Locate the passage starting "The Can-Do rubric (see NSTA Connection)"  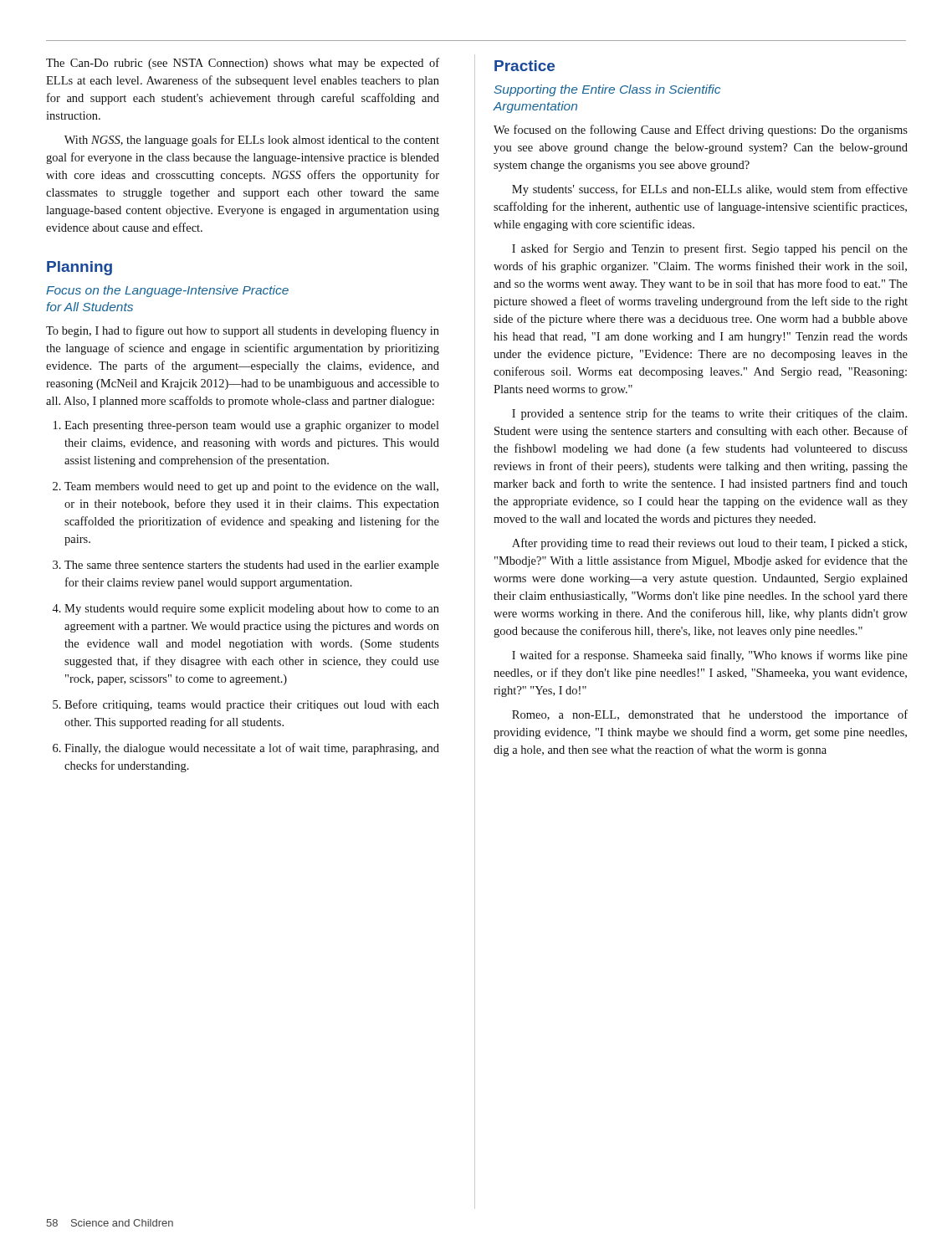coord(243,146)
